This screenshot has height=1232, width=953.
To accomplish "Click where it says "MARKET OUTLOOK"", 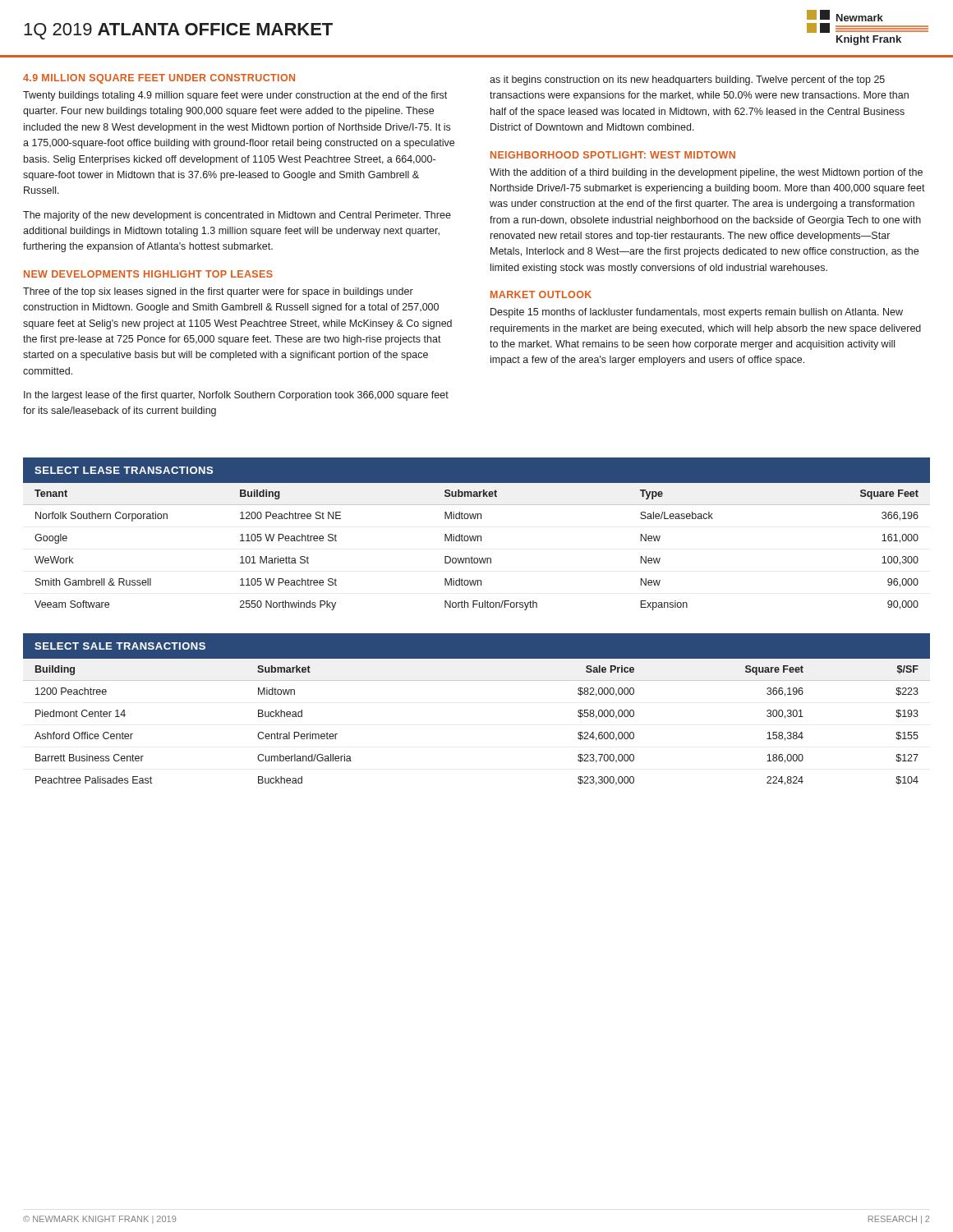I will coord(541,295).
